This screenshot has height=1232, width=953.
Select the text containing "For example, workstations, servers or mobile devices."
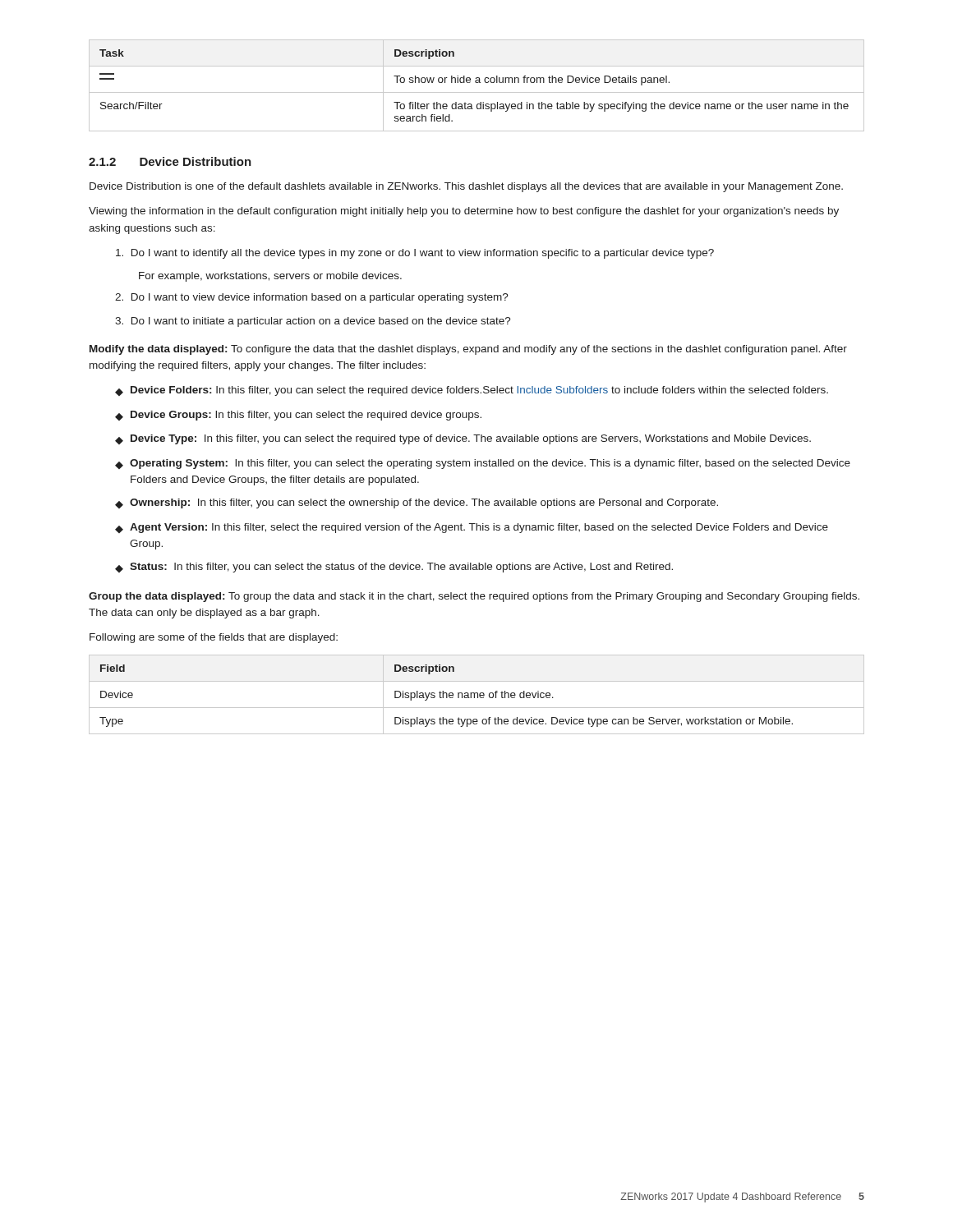point(270,276)
